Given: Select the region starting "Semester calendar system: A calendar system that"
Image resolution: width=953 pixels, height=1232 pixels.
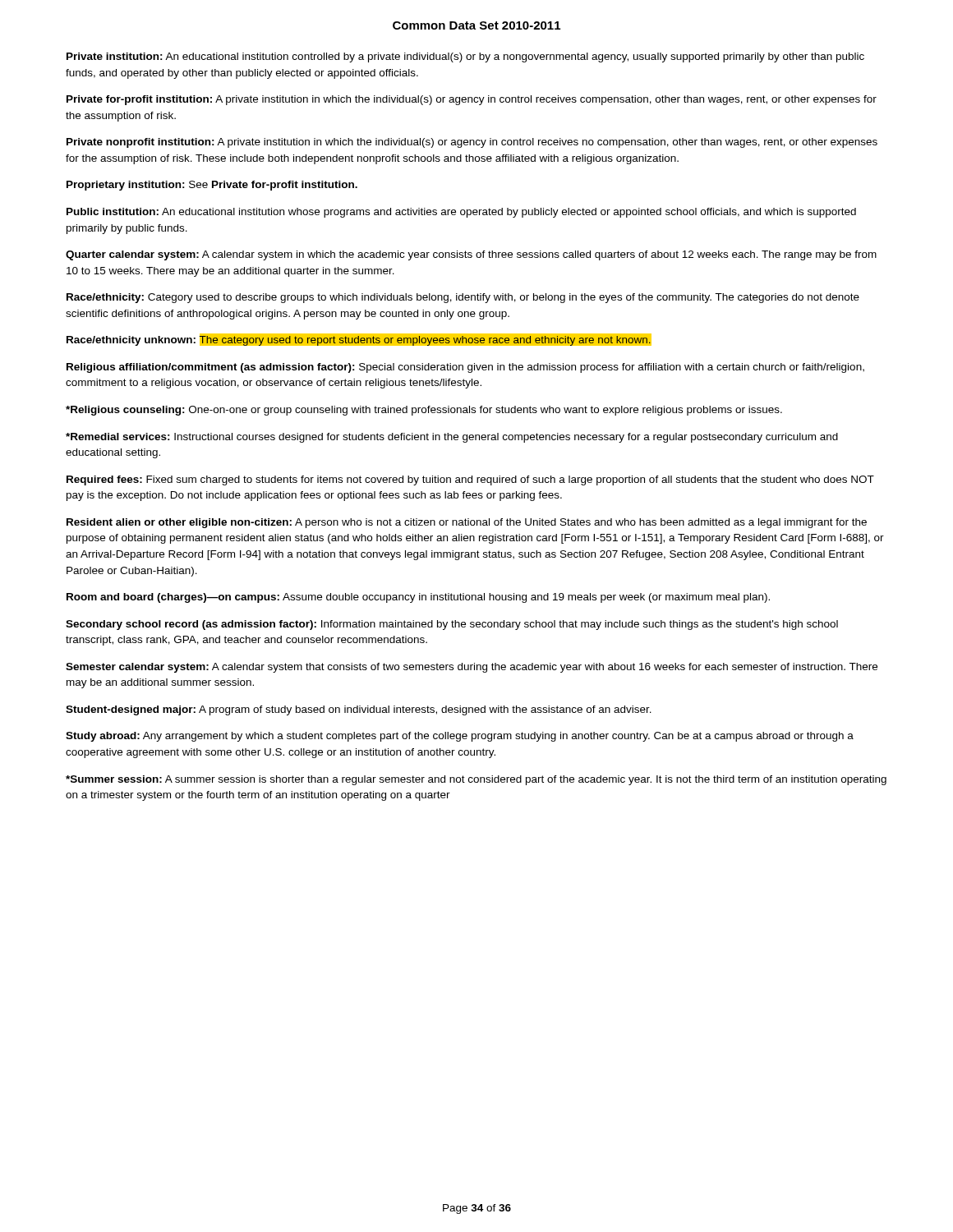Looking at the screenshot, I should 472,674.
